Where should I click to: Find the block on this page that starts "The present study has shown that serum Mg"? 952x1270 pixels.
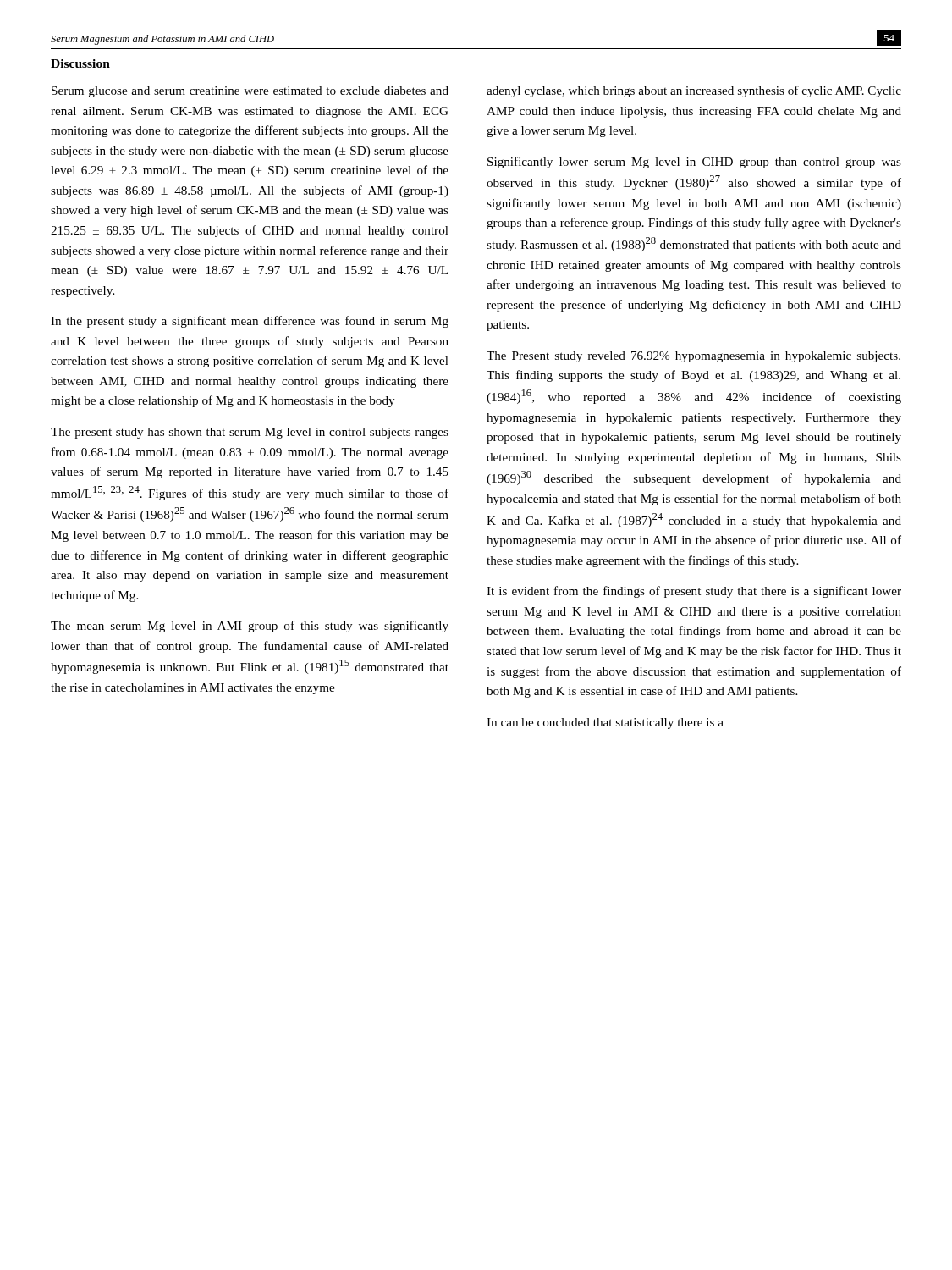[250, 513]
